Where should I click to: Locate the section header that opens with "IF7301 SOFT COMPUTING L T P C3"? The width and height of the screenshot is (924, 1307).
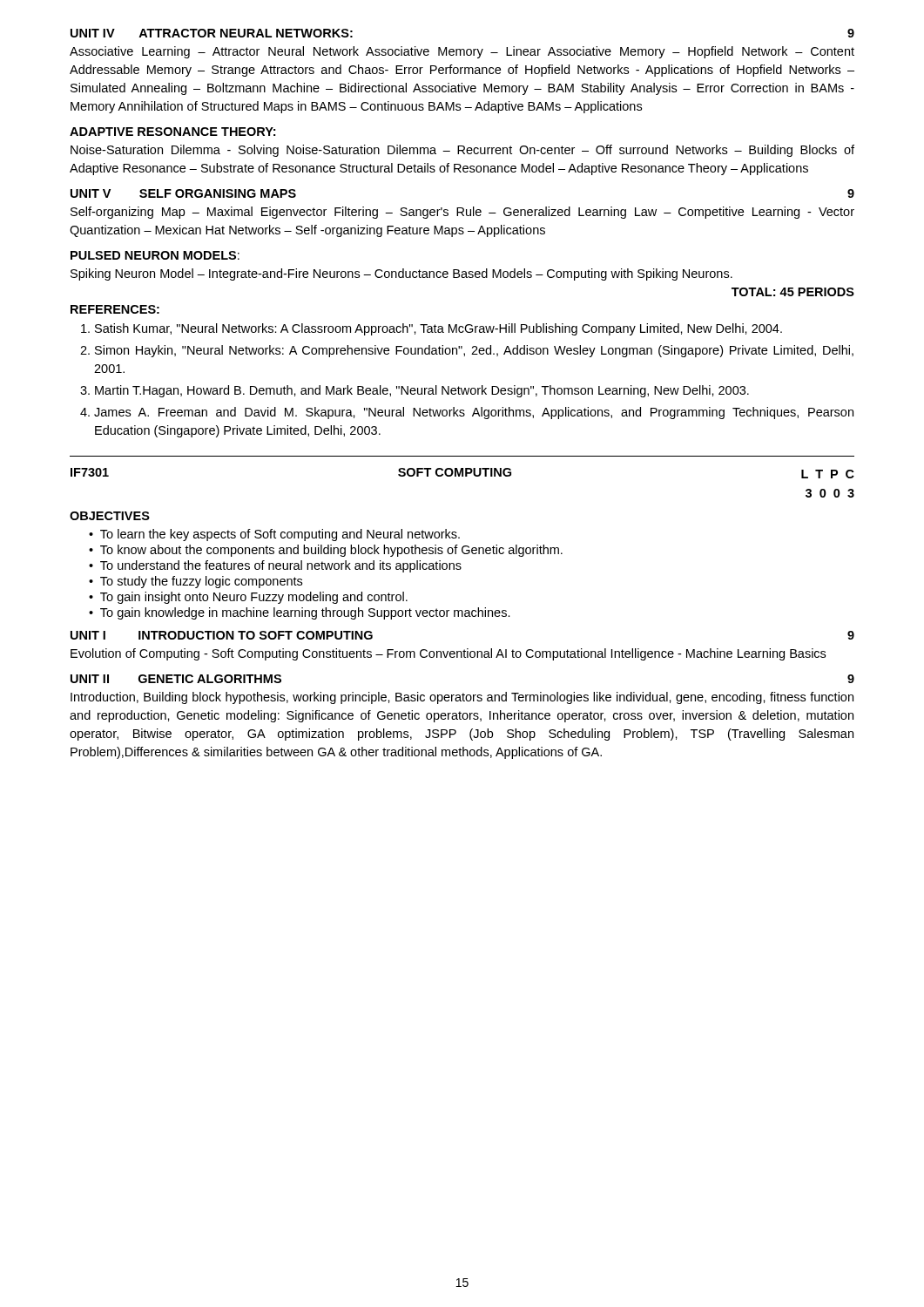click(462, 485)
